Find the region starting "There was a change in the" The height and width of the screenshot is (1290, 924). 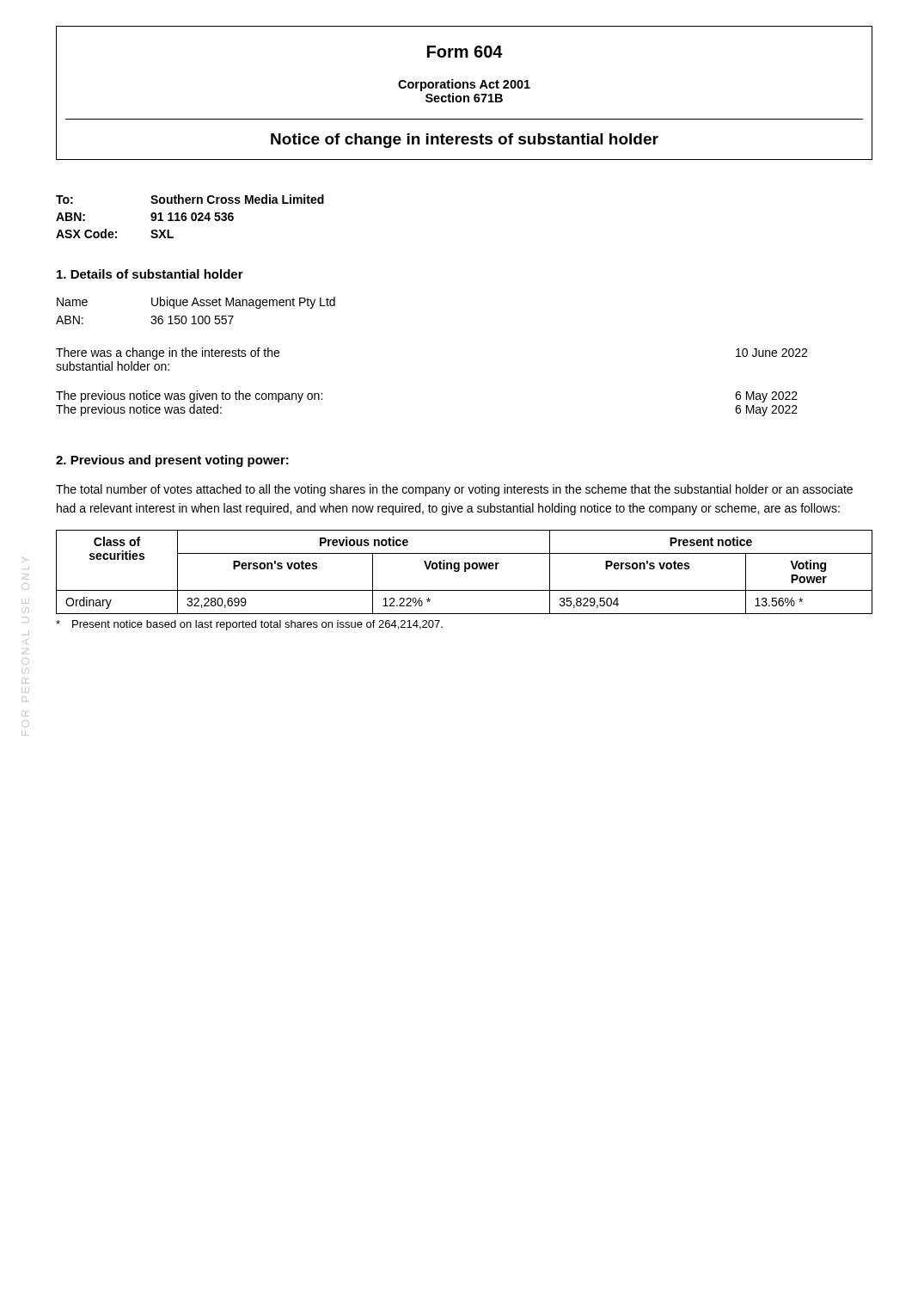[x=169, y=353]
